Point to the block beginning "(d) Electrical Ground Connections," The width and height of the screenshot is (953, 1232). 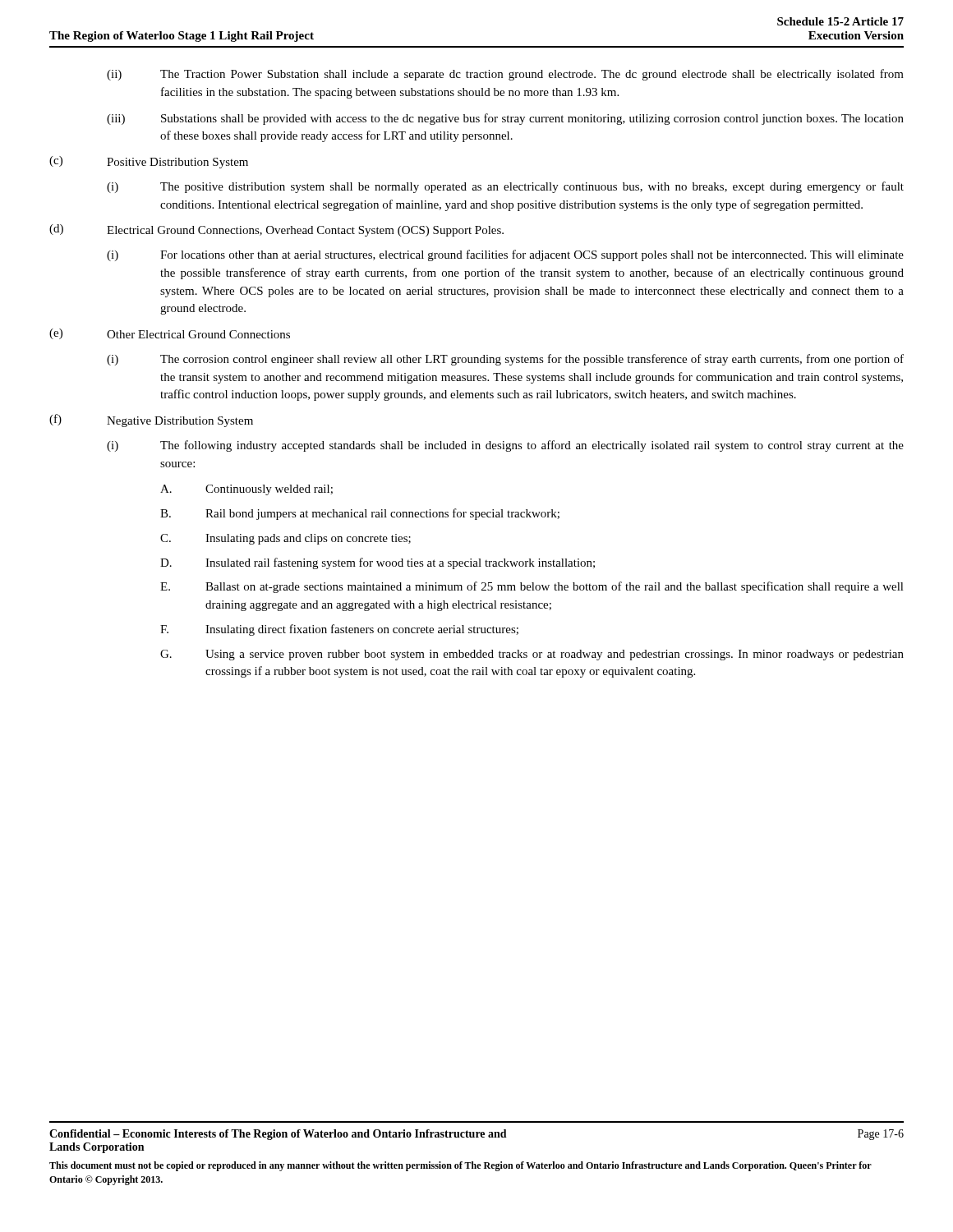point(476,231)
